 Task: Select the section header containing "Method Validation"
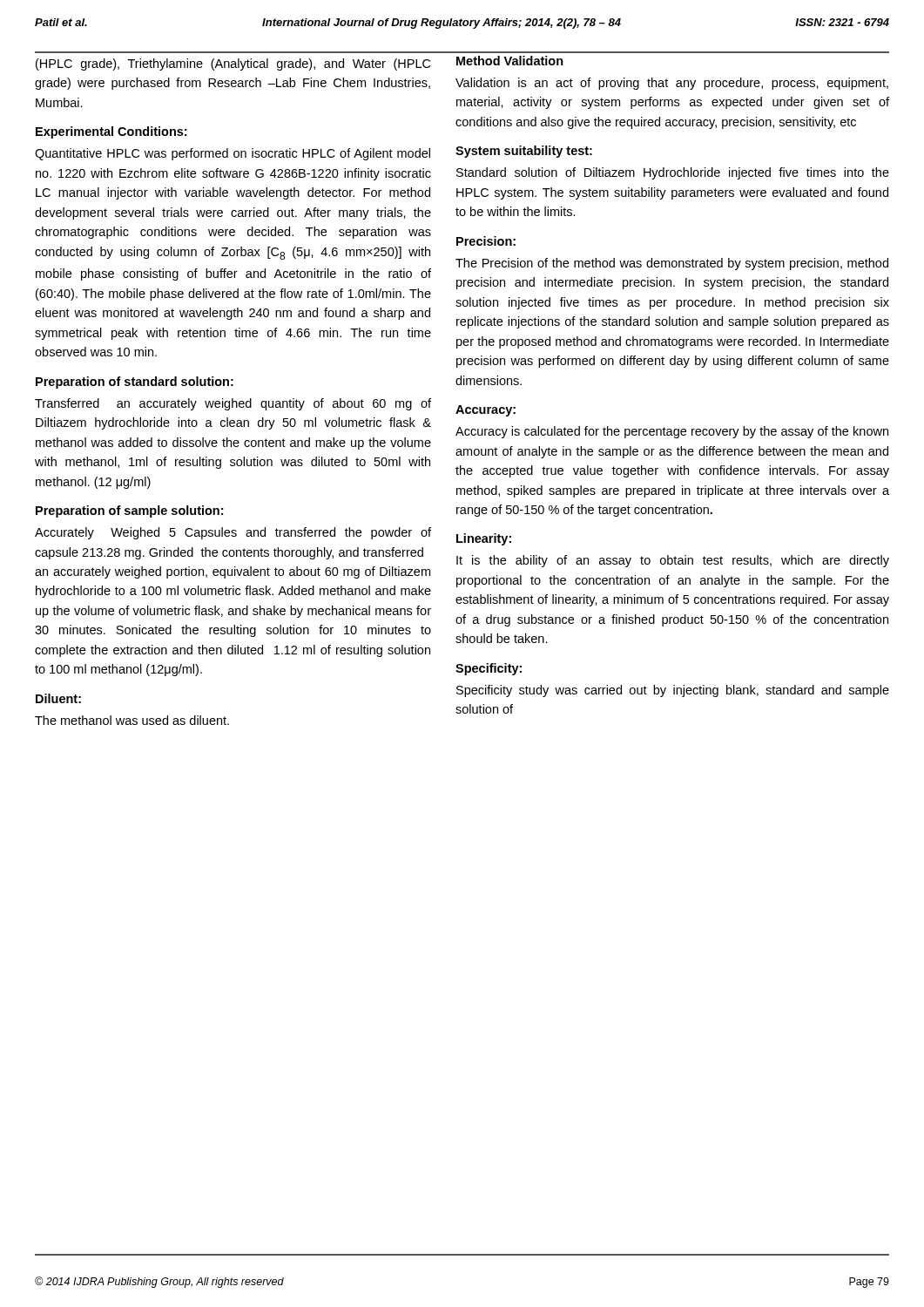[x=509, y=61]
